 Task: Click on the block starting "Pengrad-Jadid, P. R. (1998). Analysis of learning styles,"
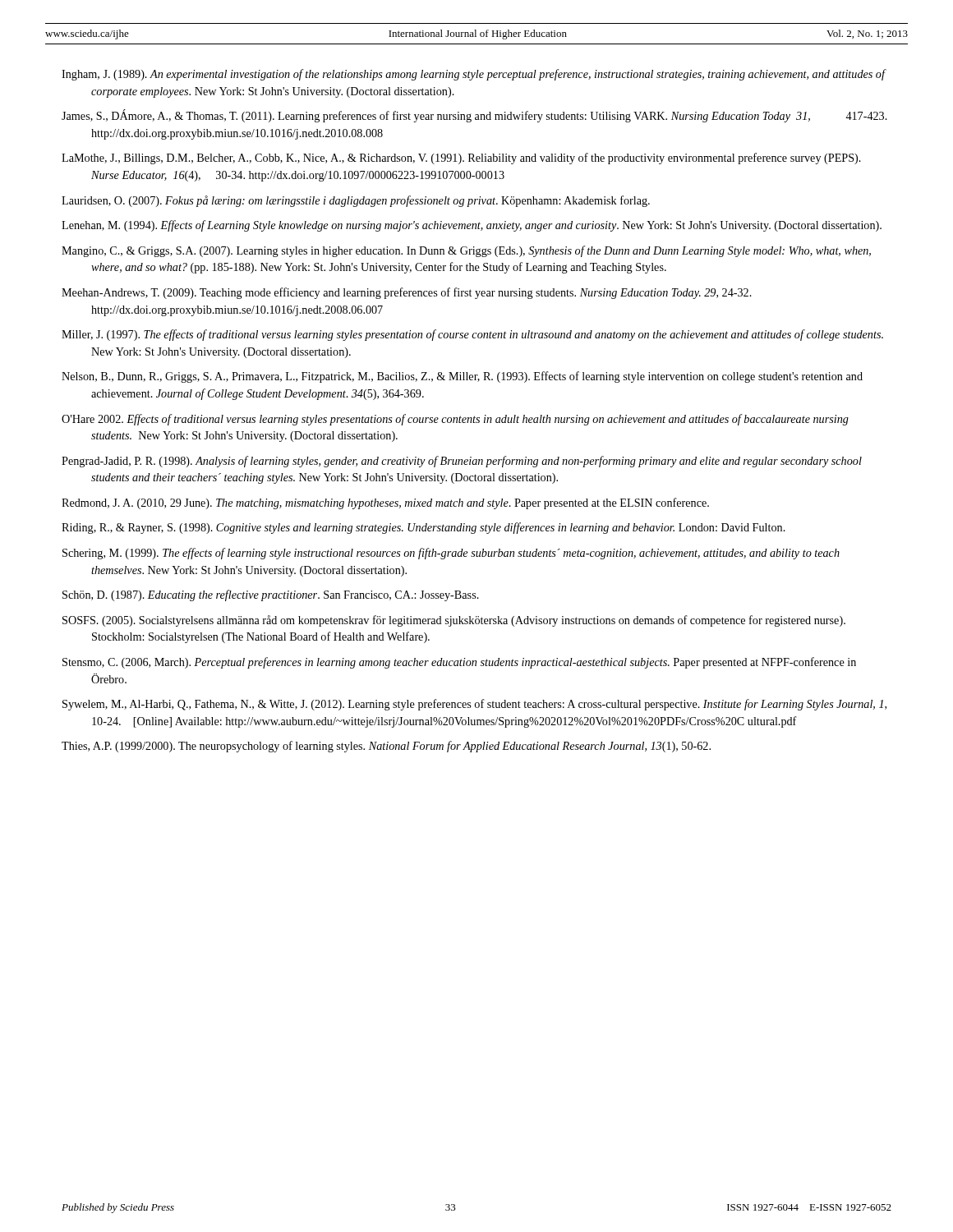click(462, 469)
